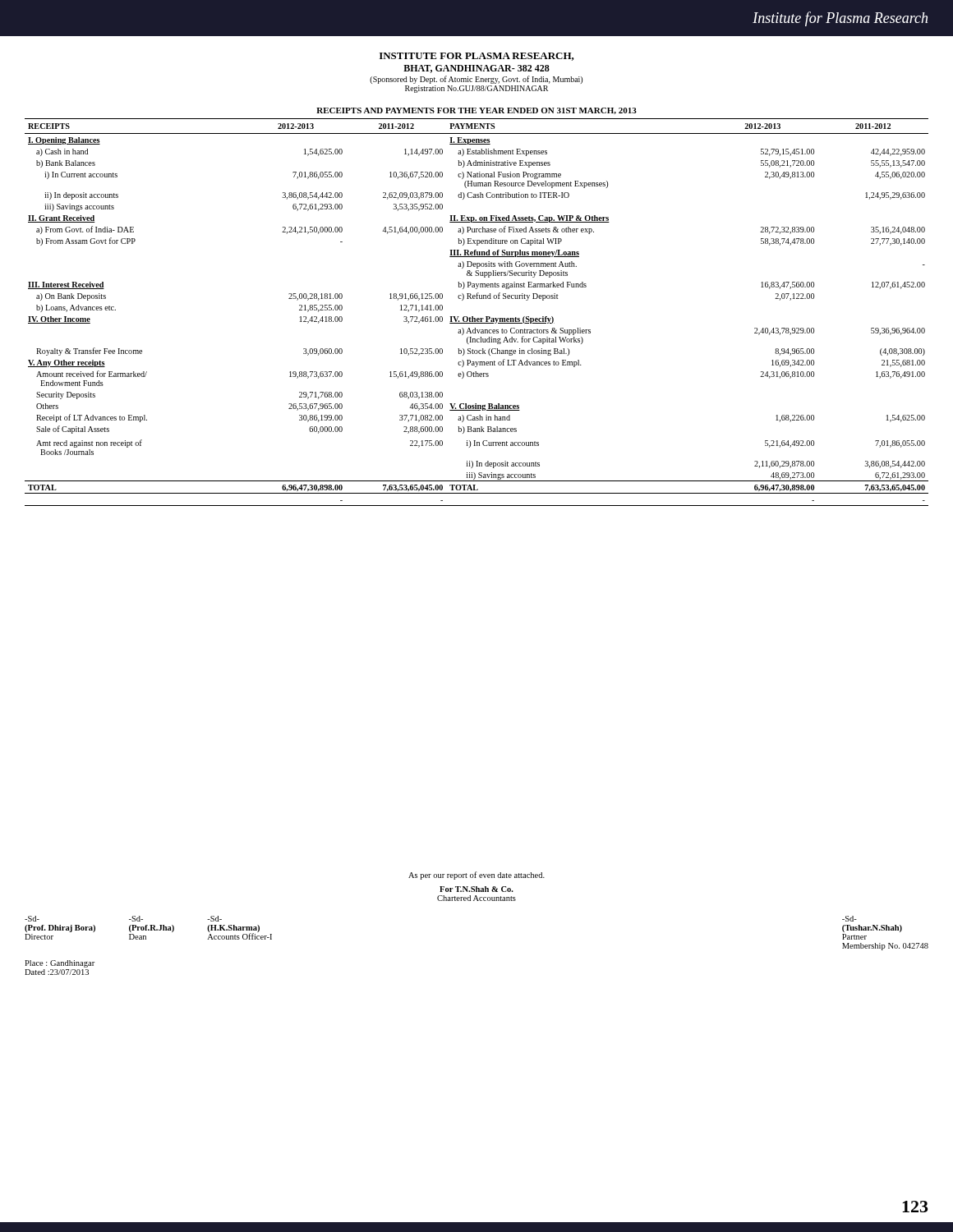
Task: Find the text that says "For T.N.Shah & Co.Chartered Accountants"
Action: click(476, 894)
